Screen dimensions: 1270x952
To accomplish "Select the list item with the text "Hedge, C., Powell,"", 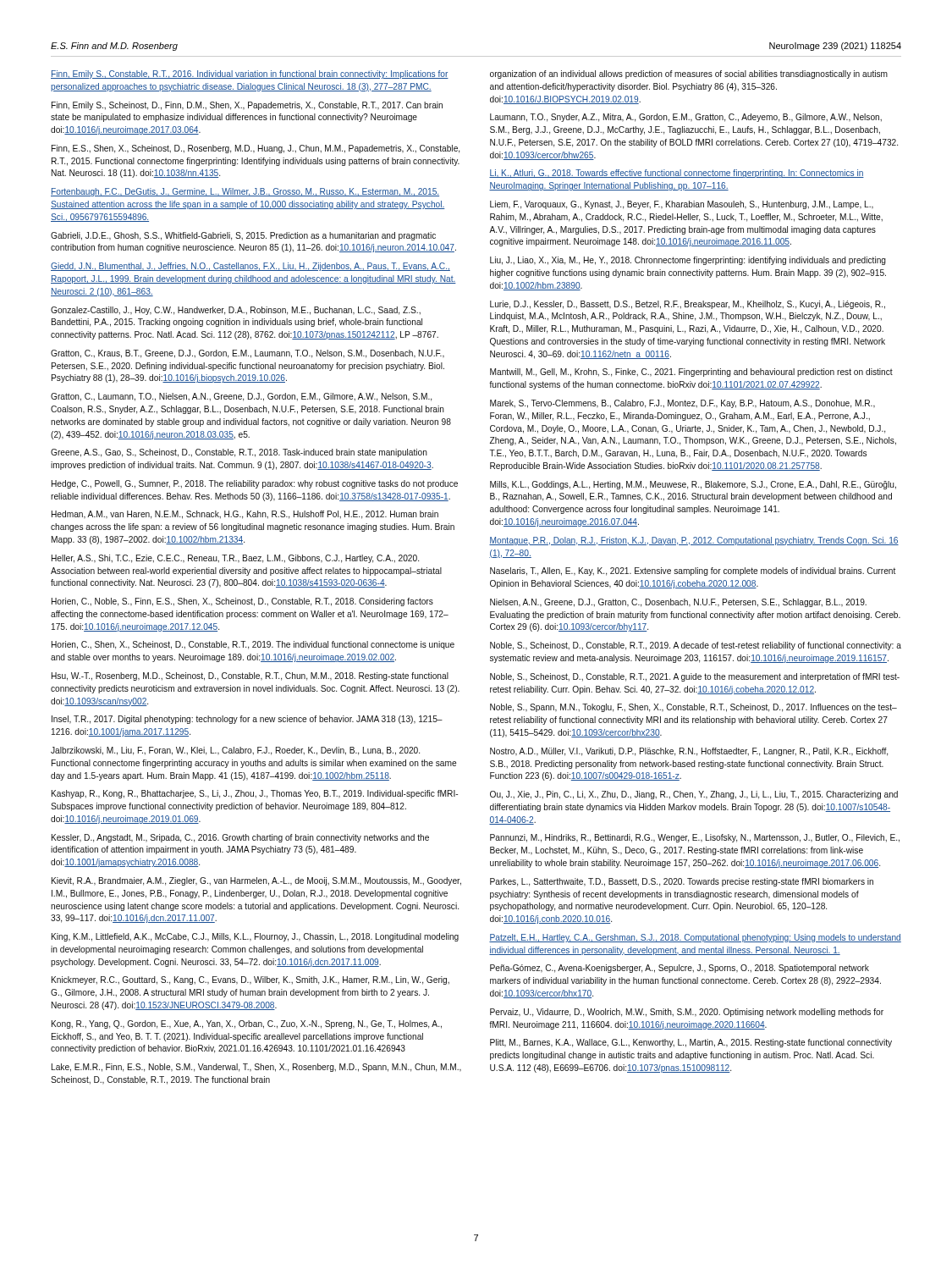I will click(x=255, y=490).
